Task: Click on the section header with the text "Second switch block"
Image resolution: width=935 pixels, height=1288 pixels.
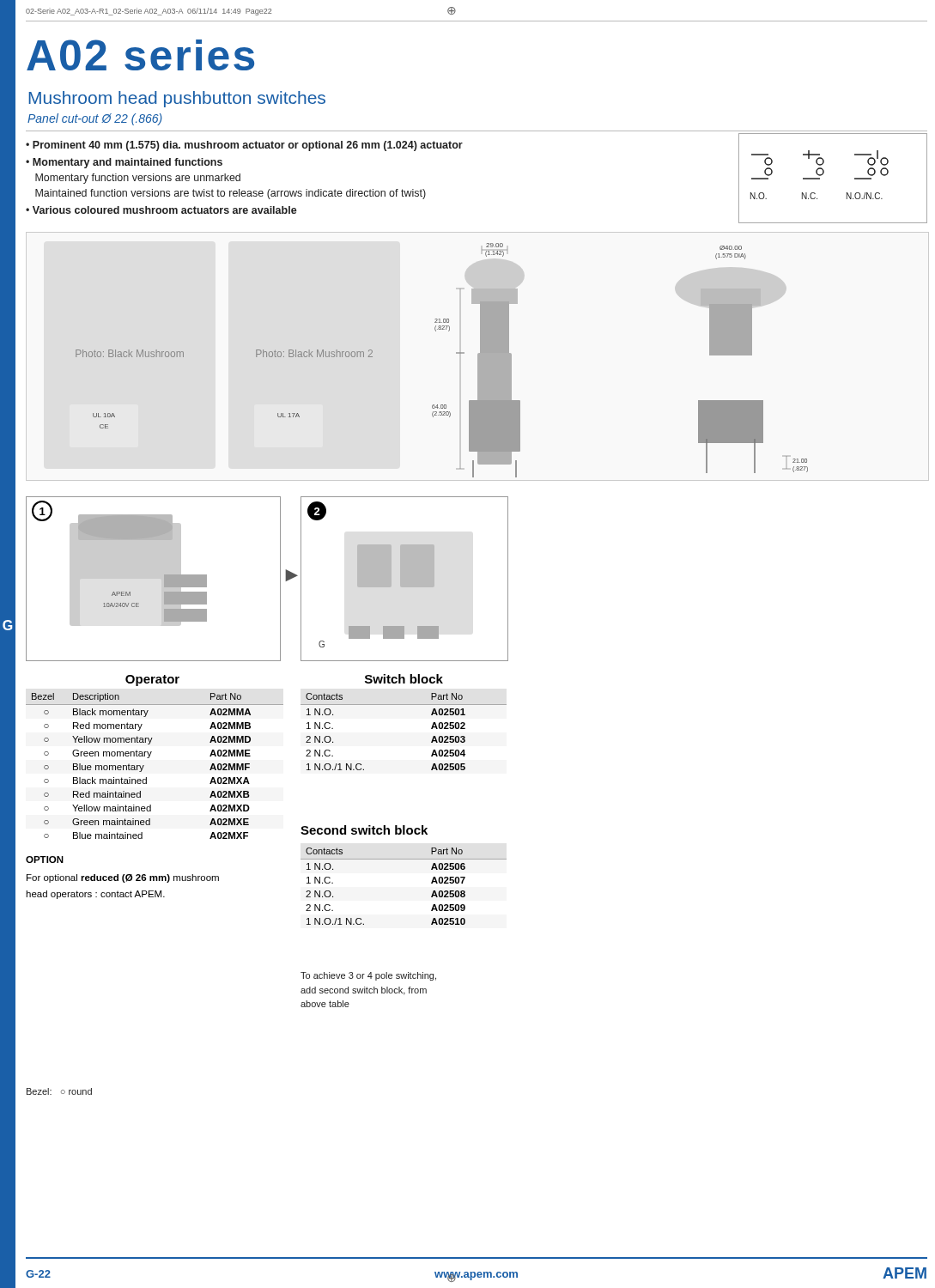Action: [364, 830]
